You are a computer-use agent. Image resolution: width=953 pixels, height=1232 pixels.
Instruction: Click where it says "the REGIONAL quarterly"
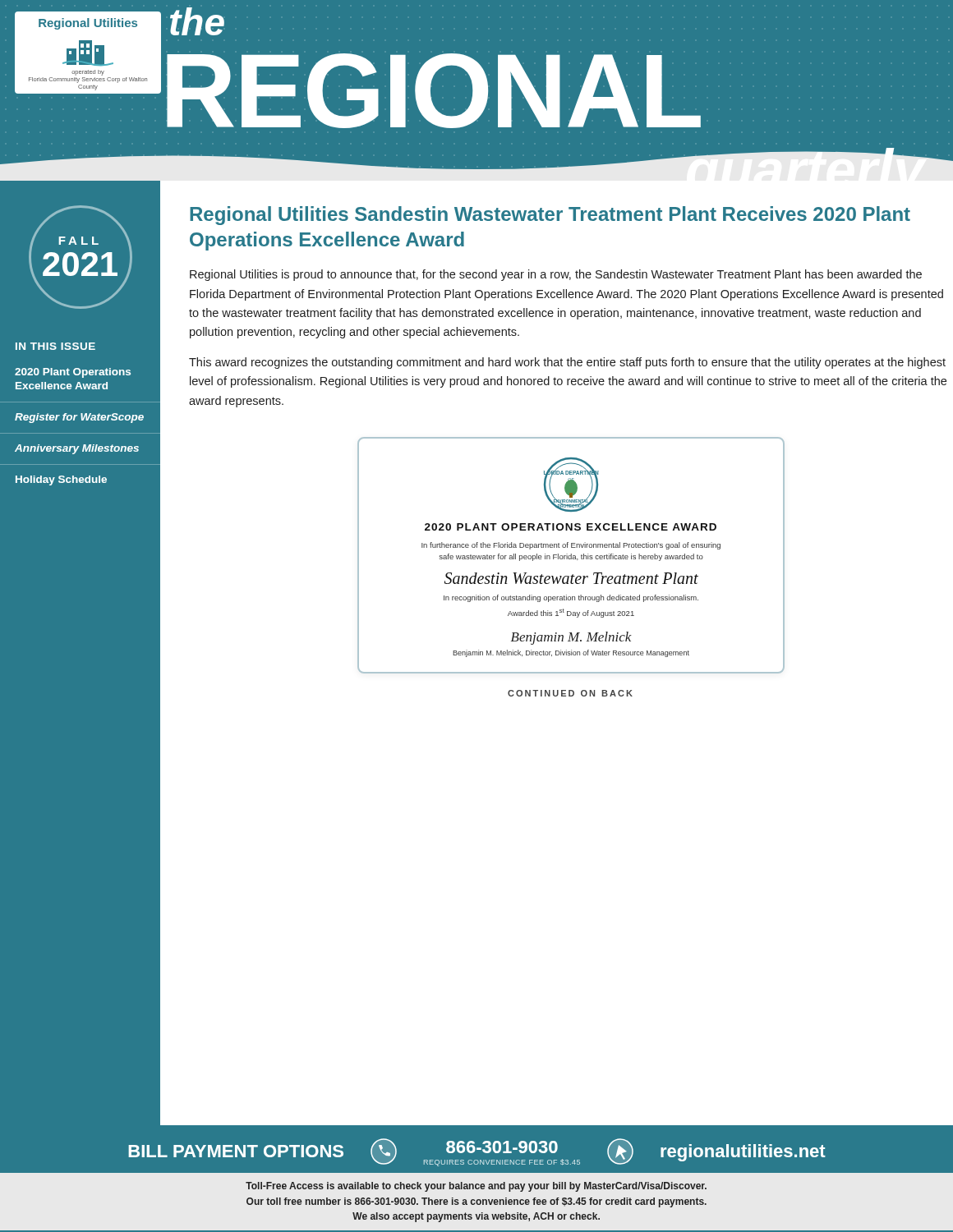[x=550, y=100]
